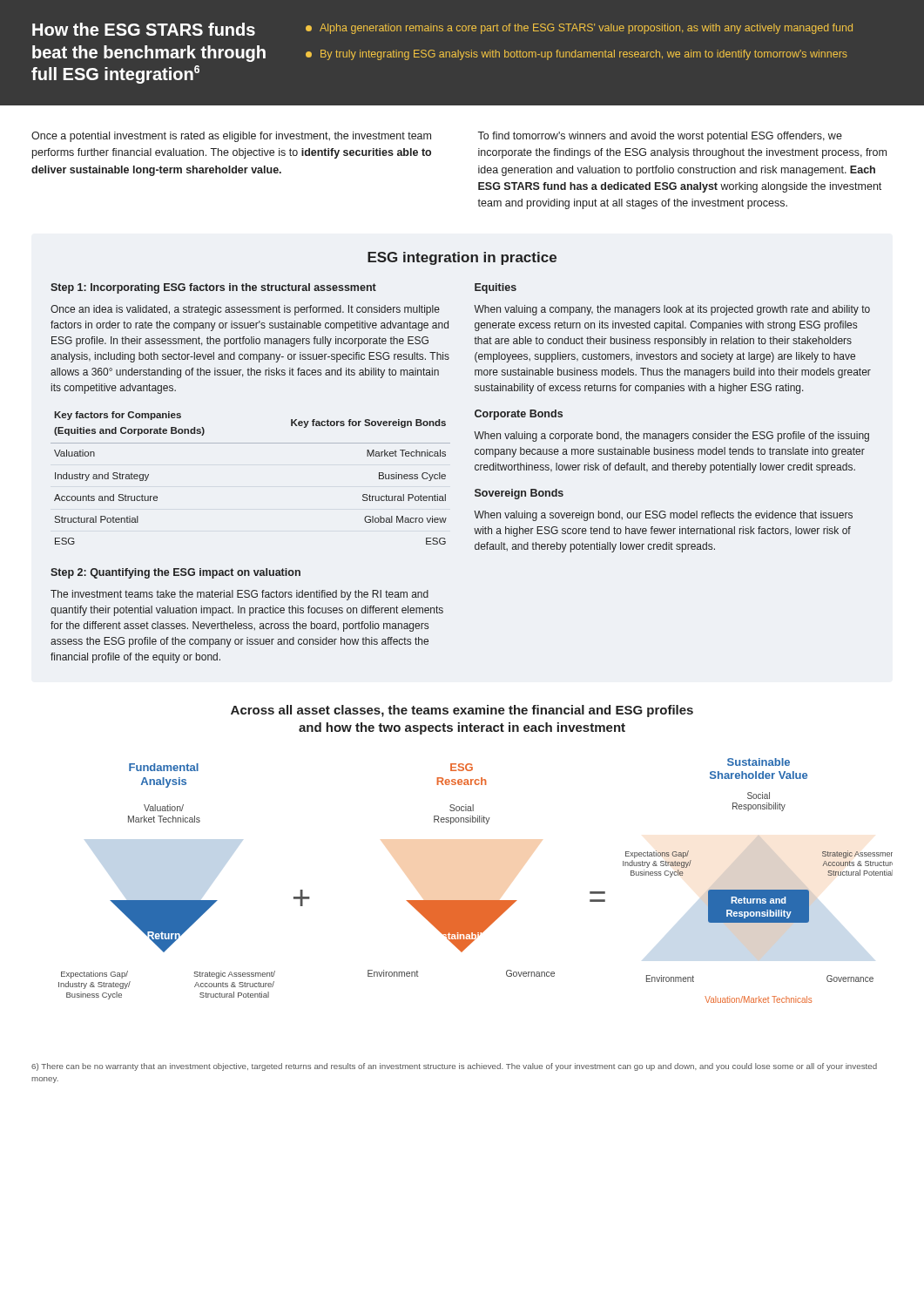Select the text block that reads "Once an idea is validated,"
This screenshot has height=1307, width=924.
coord(250,349)
